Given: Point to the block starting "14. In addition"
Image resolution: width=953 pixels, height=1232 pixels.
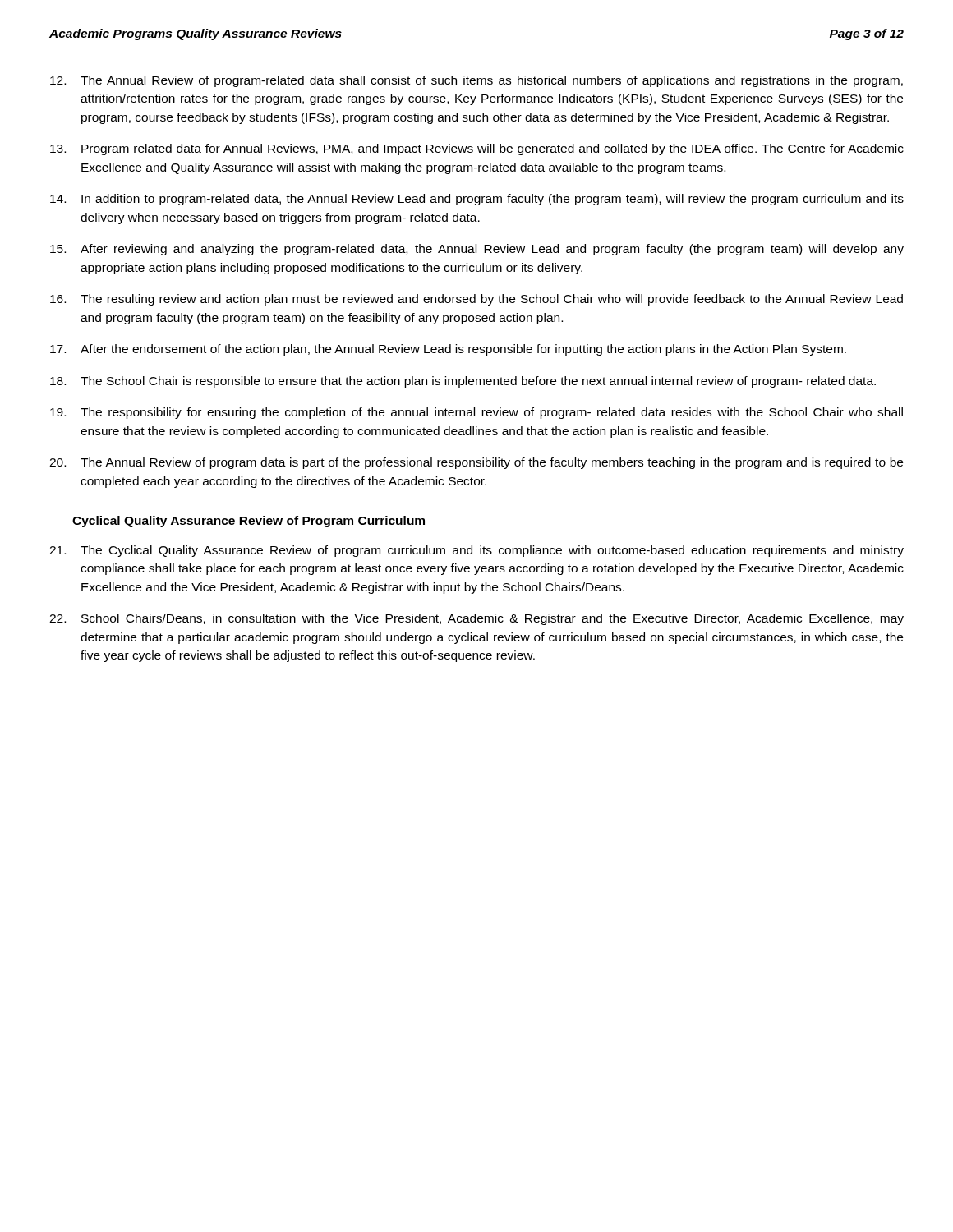Looking at the screenshot, I should tap(476, 208).
